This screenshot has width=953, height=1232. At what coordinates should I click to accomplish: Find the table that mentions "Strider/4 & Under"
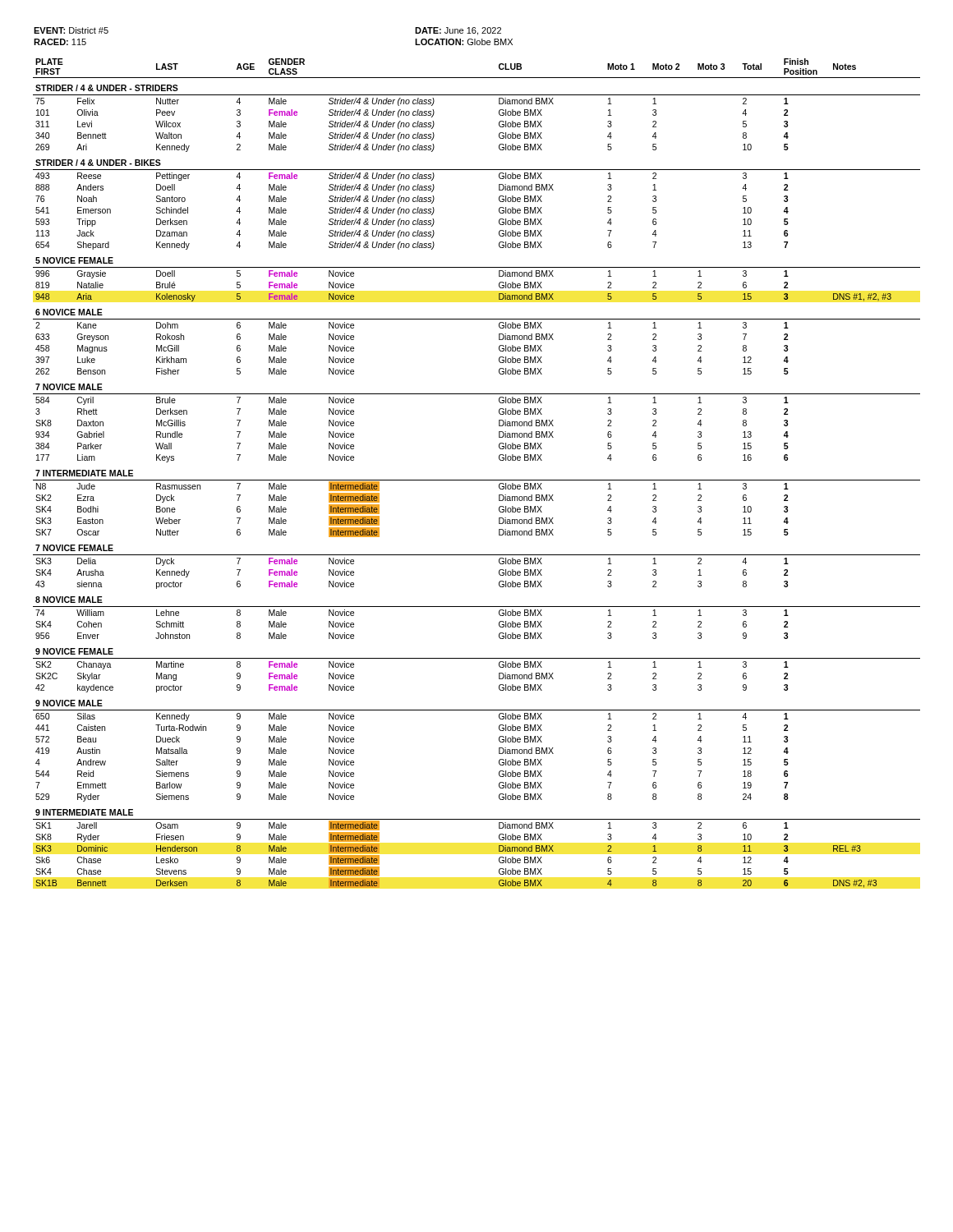[x=476, y=472]
